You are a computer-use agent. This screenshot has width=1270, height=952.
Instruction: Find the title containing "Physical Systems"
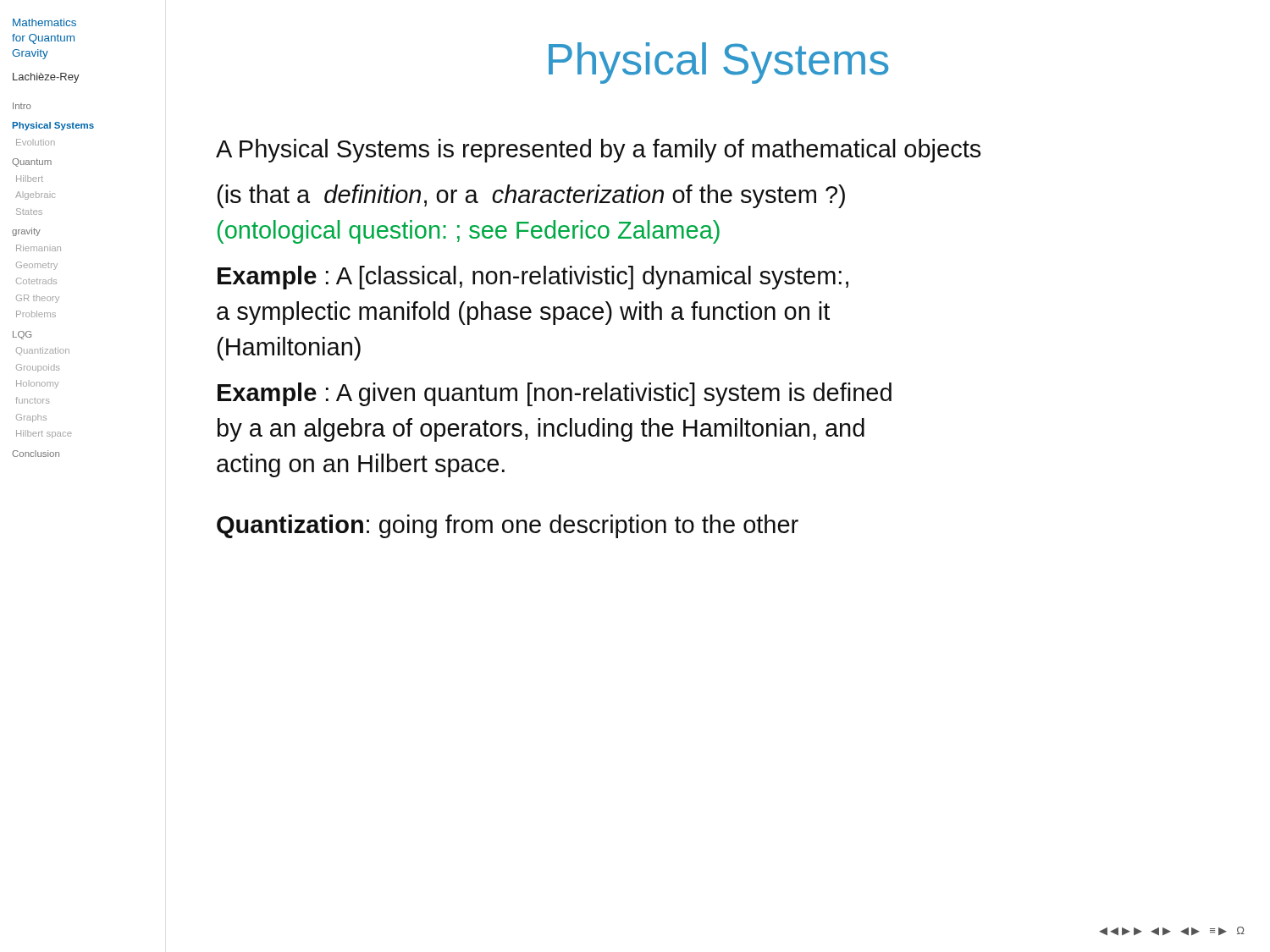pyautogui.click(x=718, y=59)
